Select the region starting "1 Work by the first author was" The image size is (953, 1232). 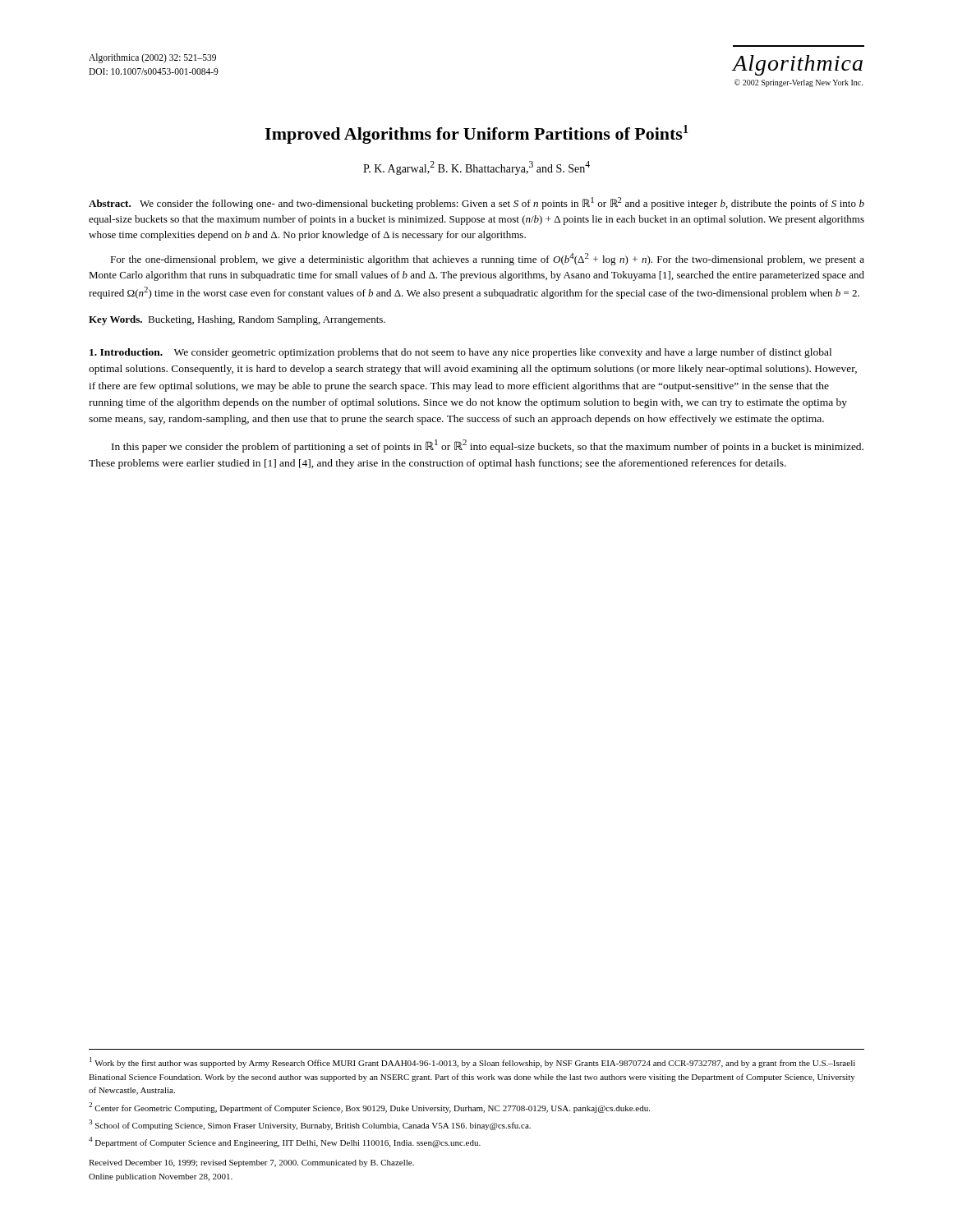[472, 1075]
